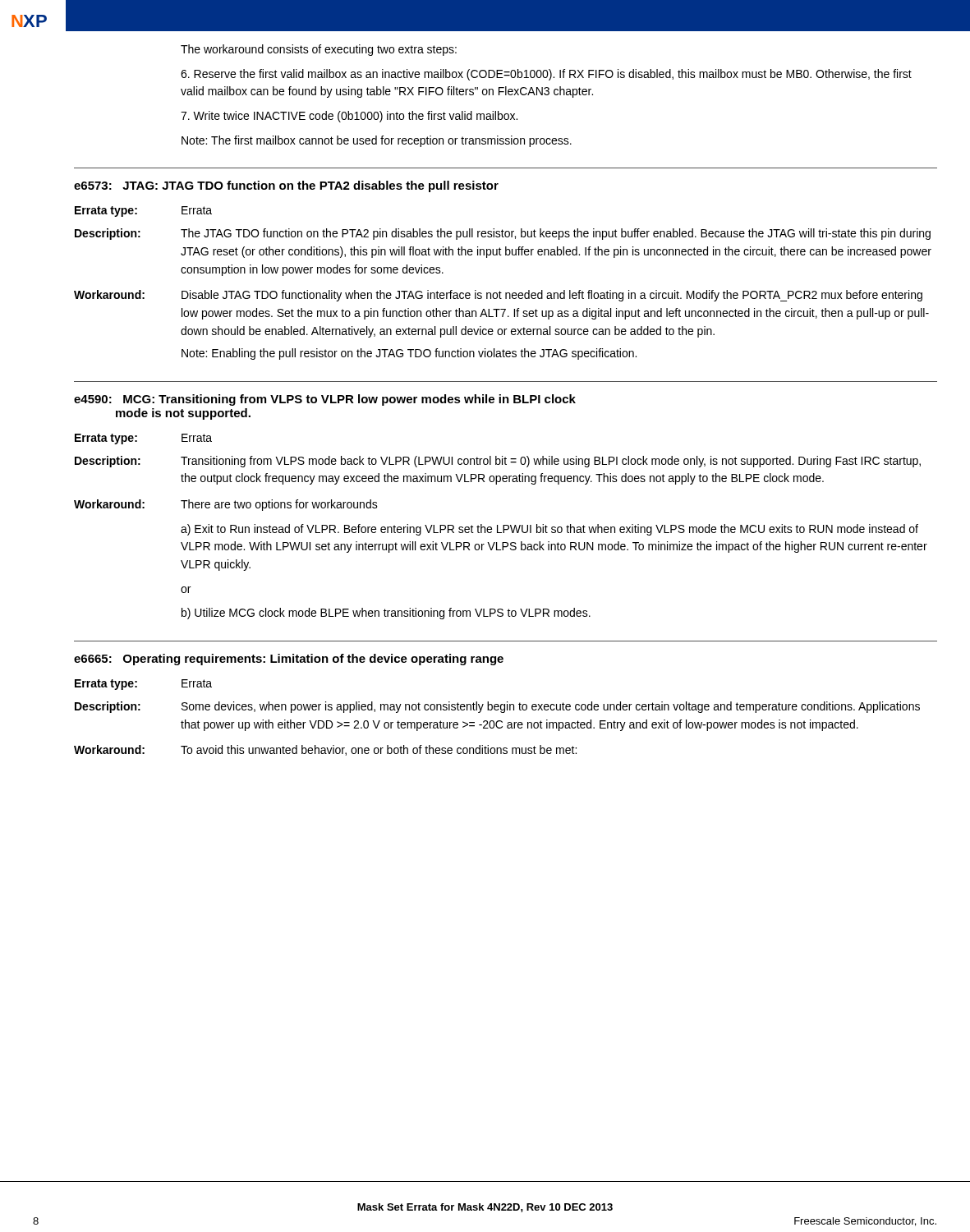970x1232 pixels.
Task: Select the list item that says "7. Write twice"
Action: coord(350,116)
